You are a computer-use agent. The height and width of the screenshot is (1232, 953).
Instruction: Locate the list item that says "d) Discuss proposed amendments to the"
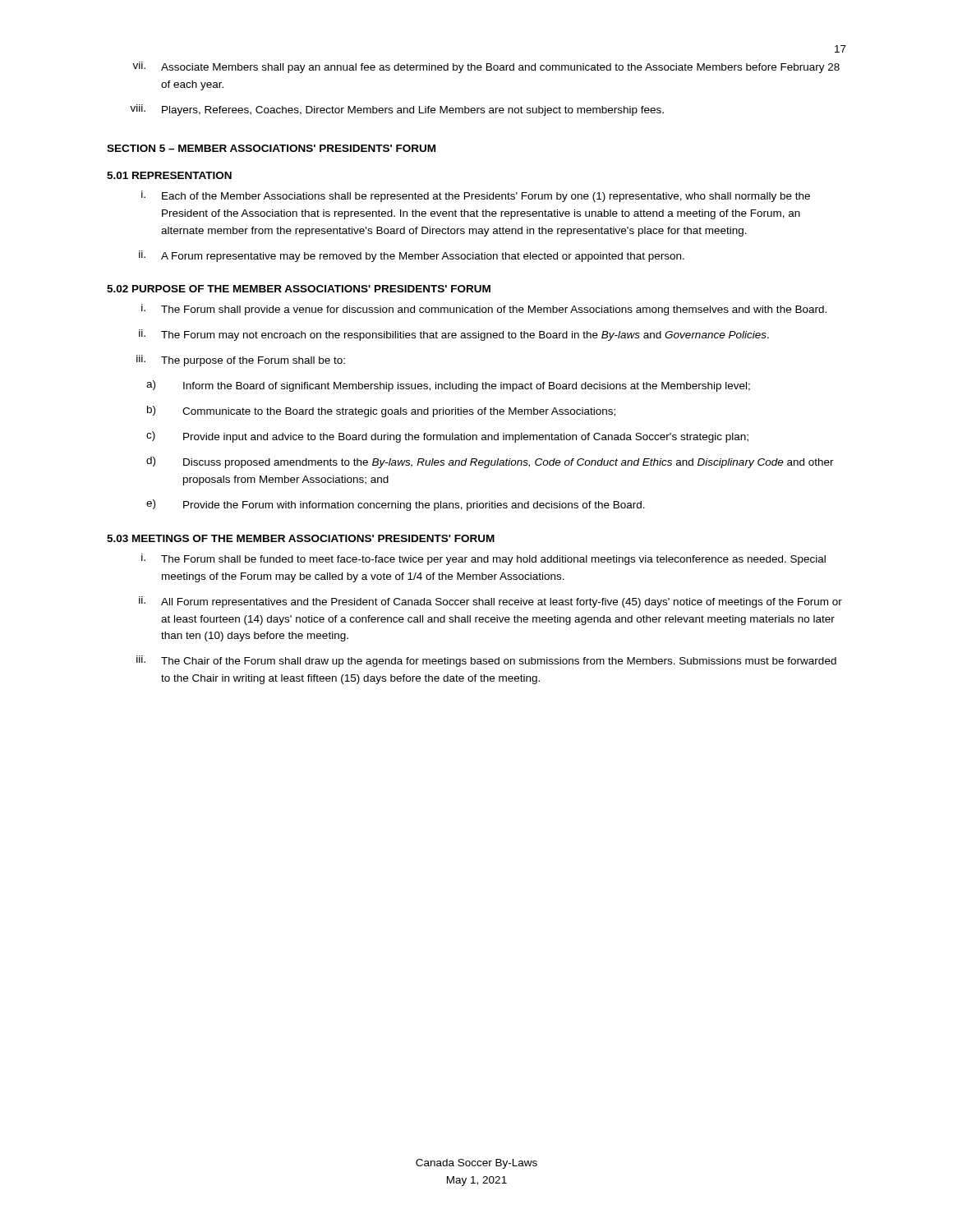pos(496,471)
